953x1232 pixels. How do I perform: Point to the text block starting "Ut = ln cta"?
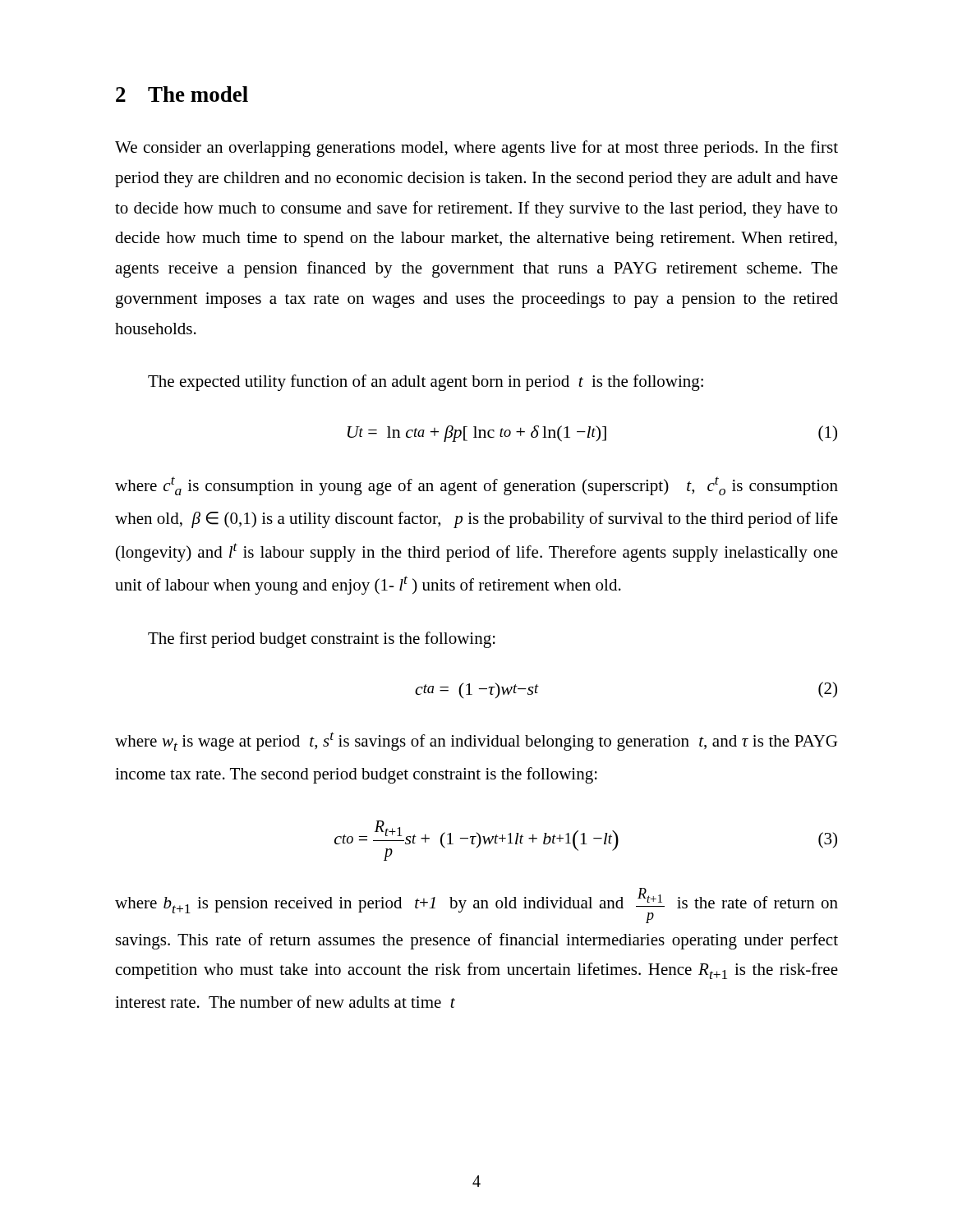[x=476, y=432]
